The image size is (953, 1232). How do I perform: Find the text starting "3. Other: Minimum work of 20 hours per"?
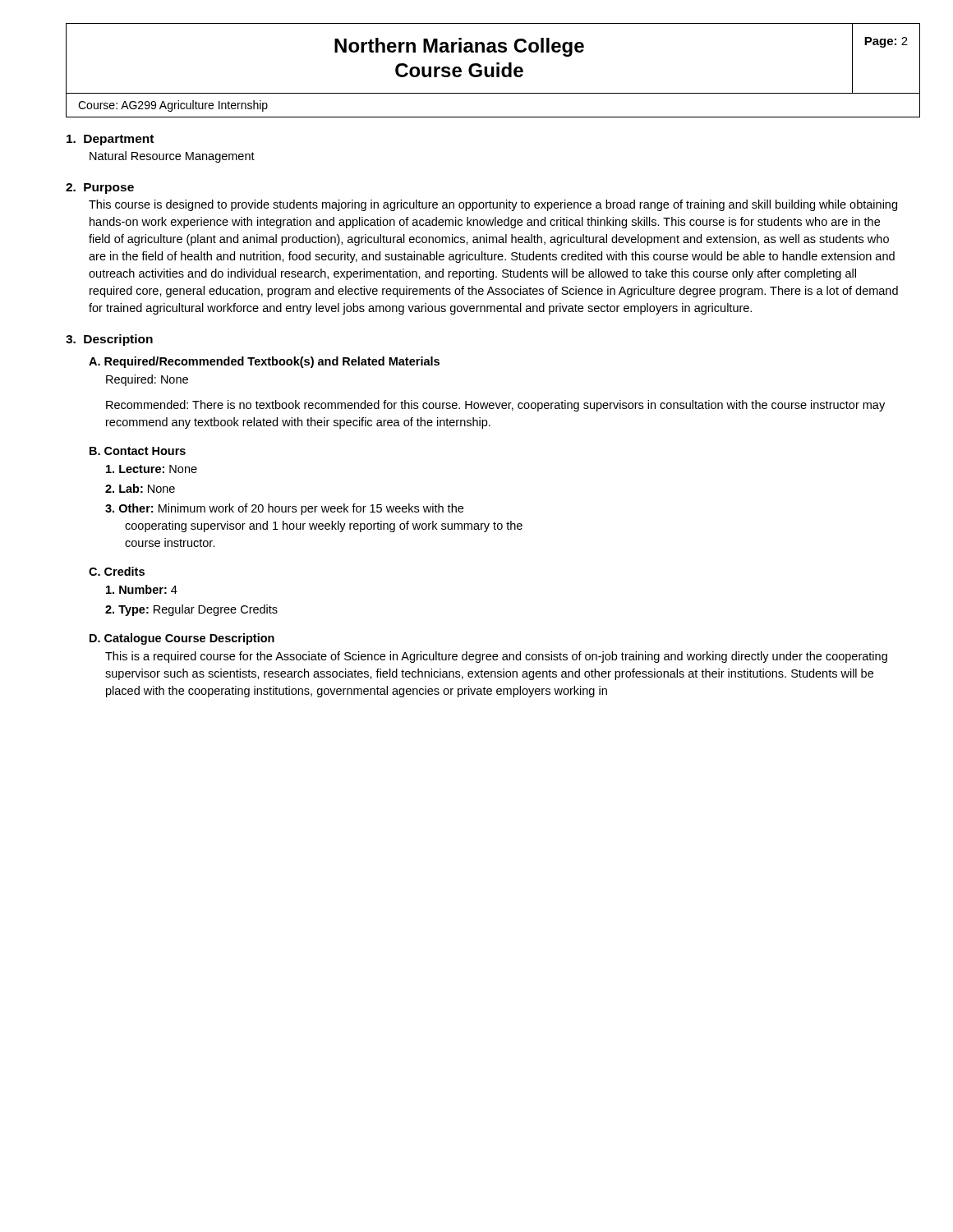tap(314, 527)
